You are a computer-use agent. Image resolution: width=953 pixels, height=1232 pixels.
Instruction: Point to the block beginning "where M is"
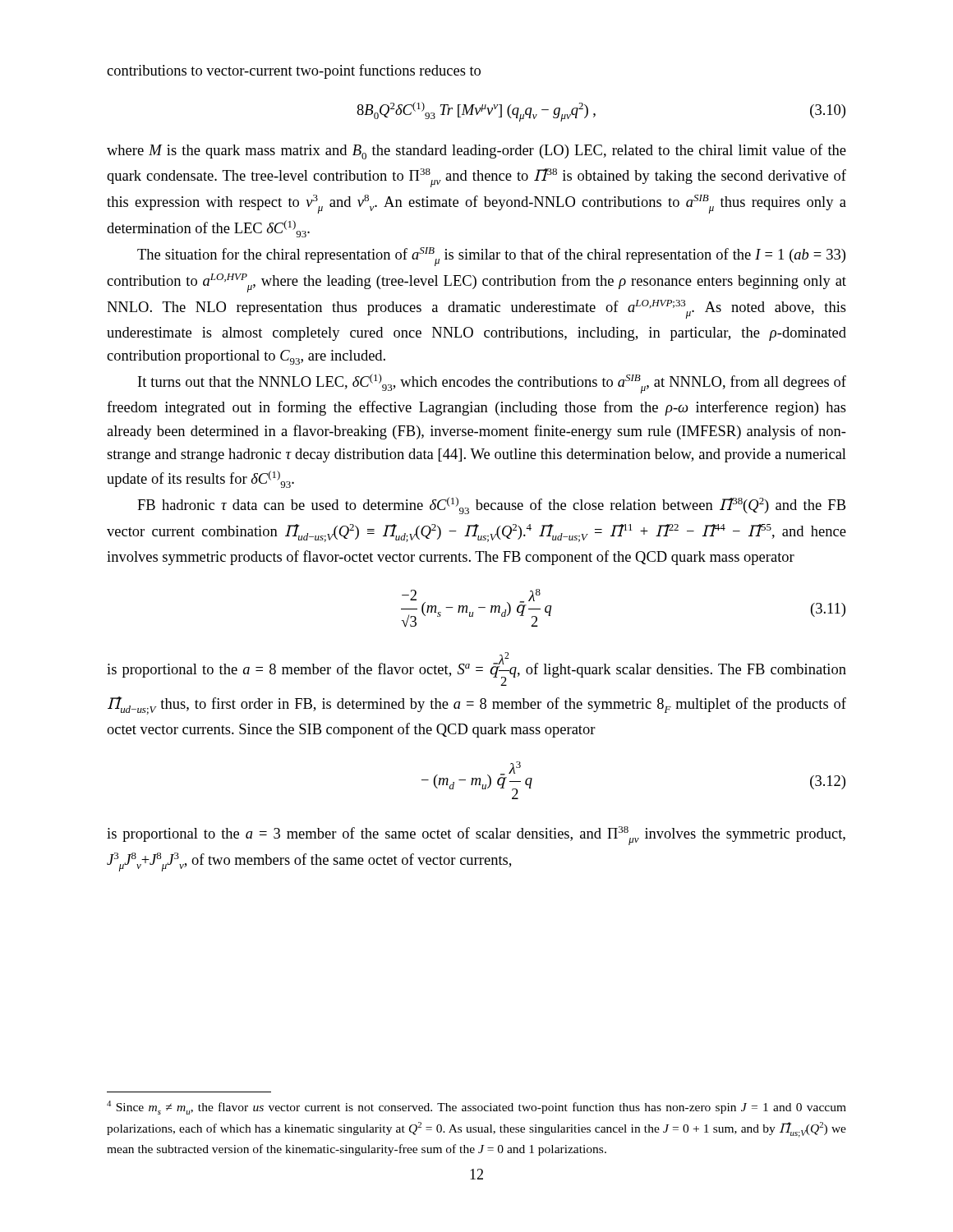(476, 191)
